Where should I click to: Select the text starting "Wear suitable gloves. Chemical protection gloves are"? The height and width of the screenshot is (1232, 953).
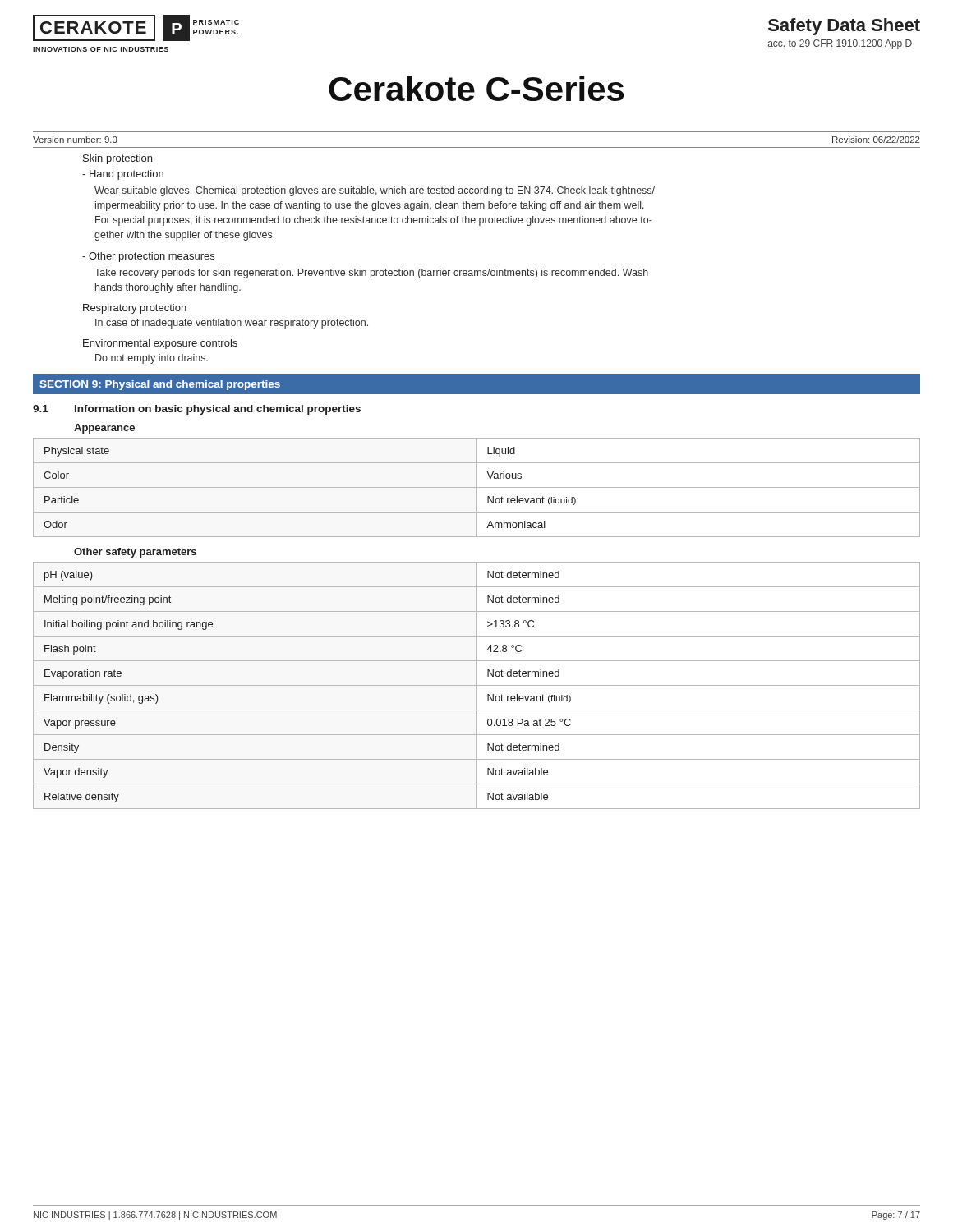tap(375, 213)
